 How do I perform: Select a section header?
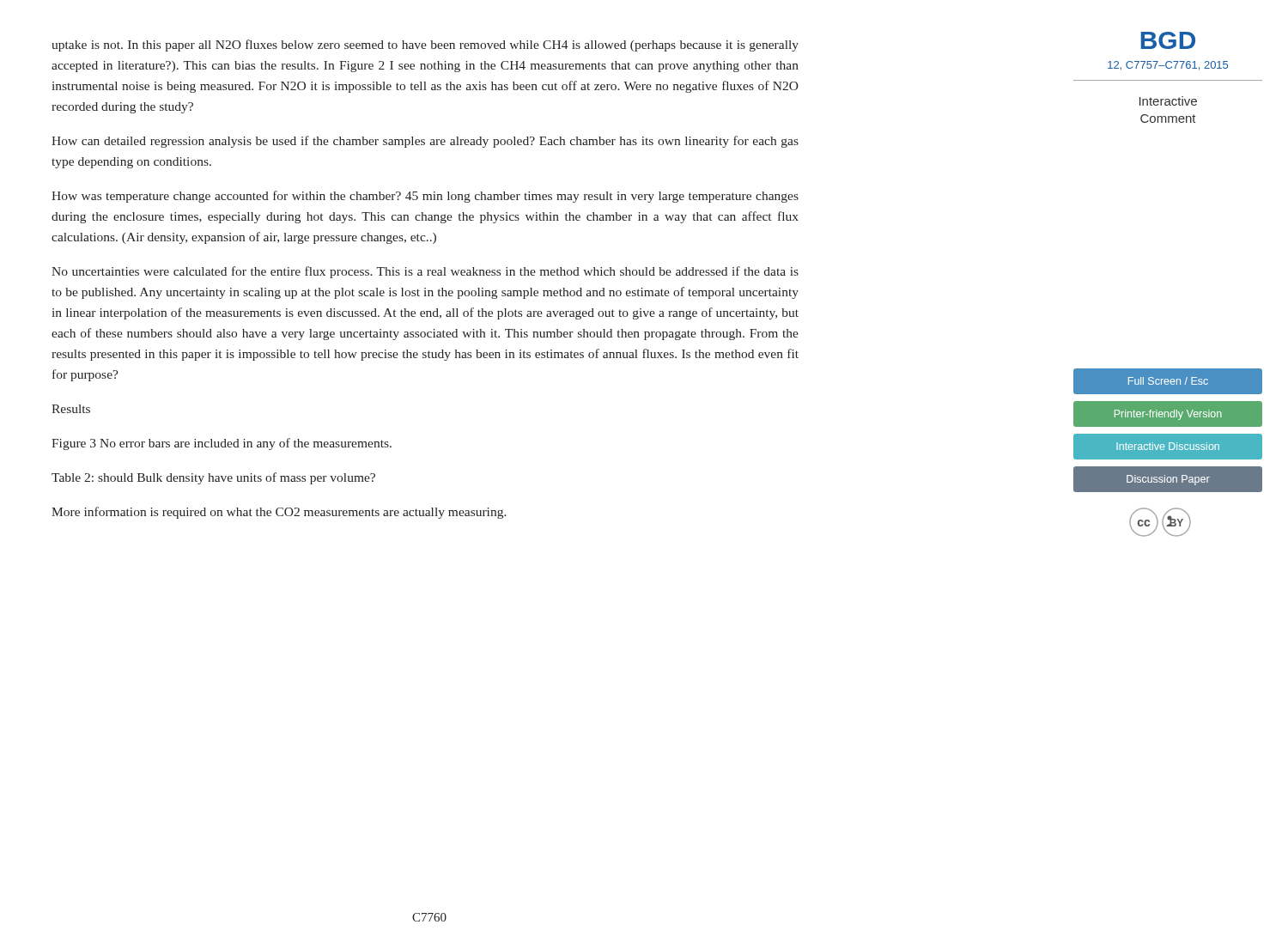(x=425, y=409)
